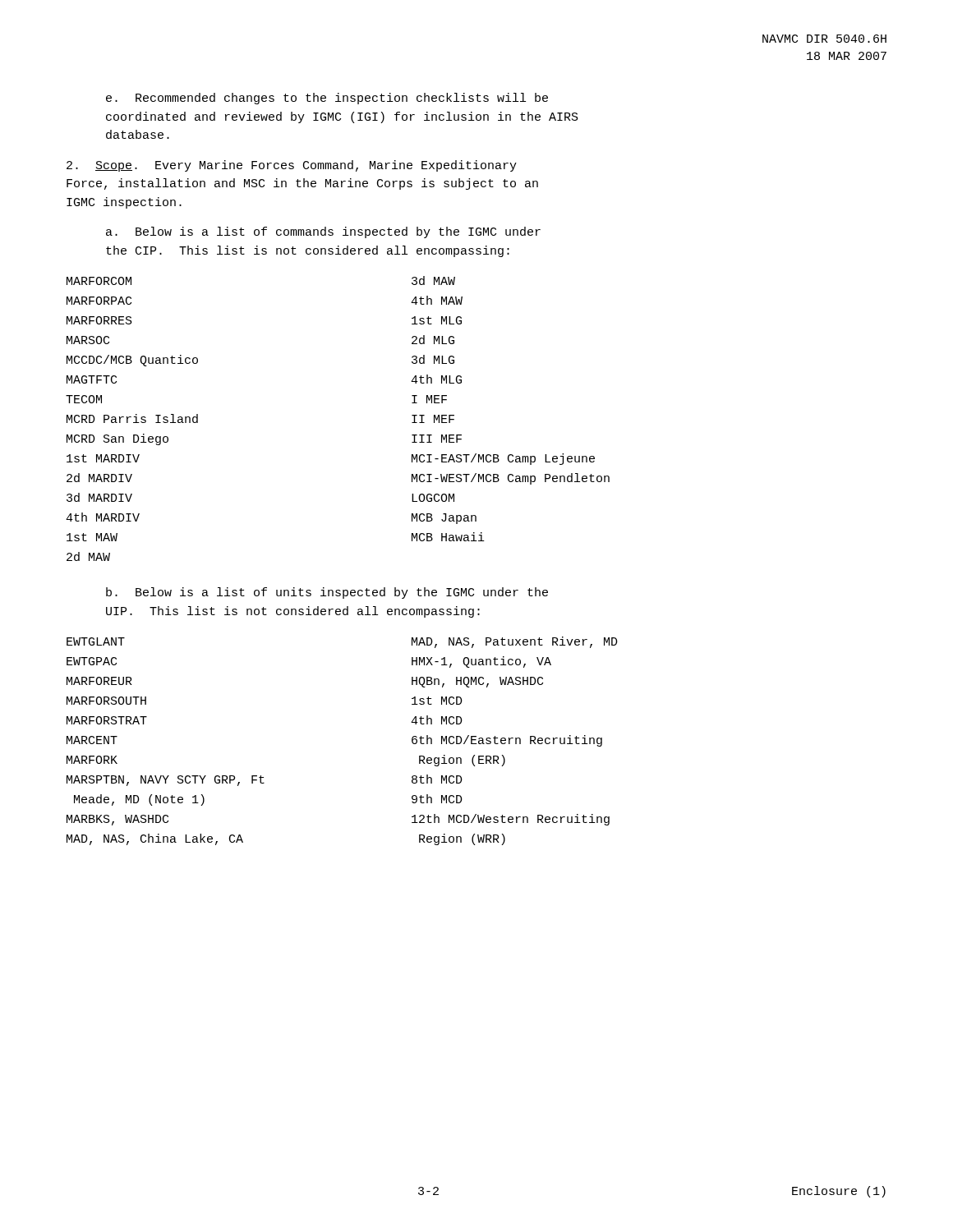Navigate to the text block starting "MAD, NAS, Patuxent River, MD"

click(x=514, y=741)
